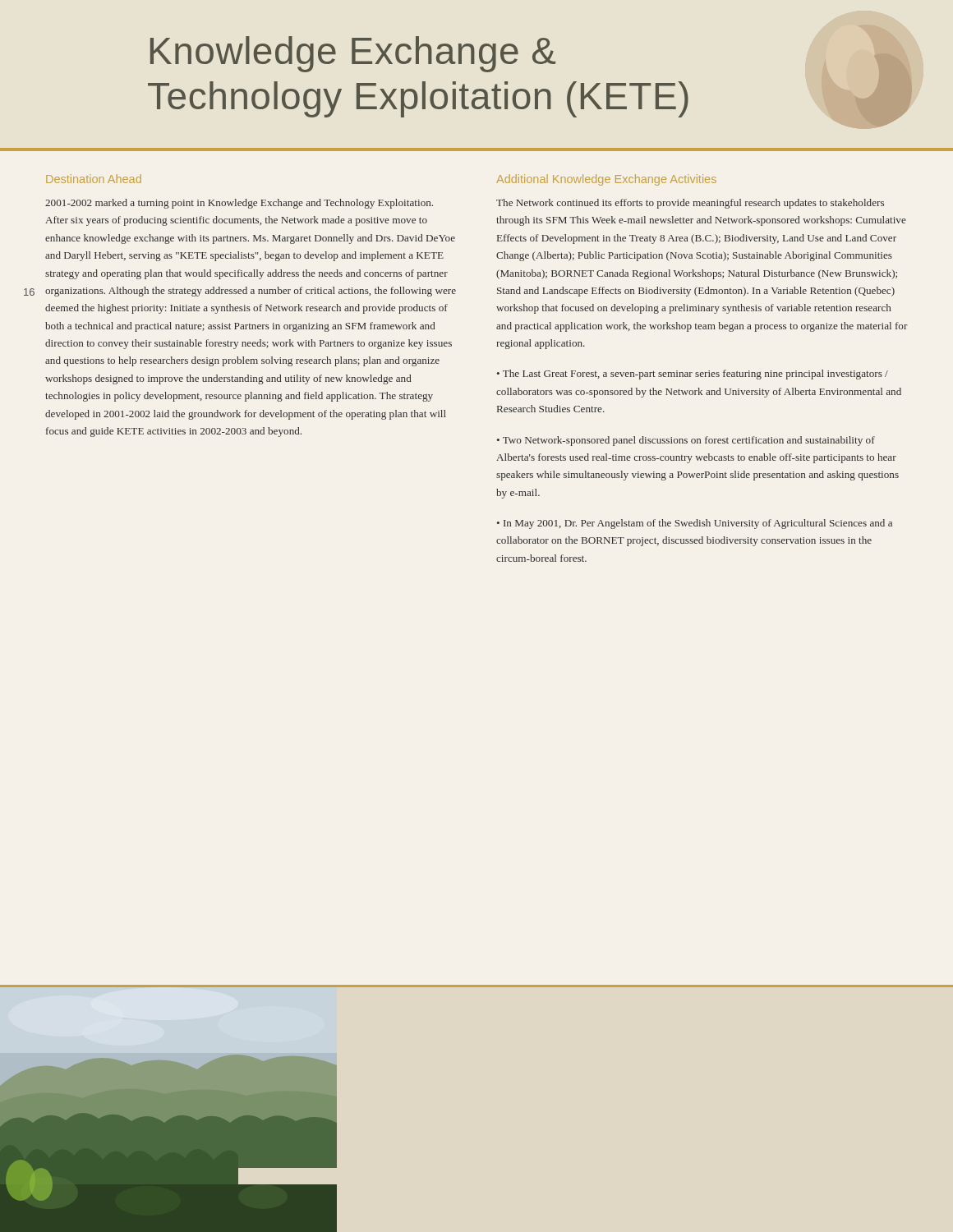953x1232 pixels.
Task: Navigate to the element starting "• Two Network-sponsored panel discussions on forest certification"
Action: (x=698, y=466)
